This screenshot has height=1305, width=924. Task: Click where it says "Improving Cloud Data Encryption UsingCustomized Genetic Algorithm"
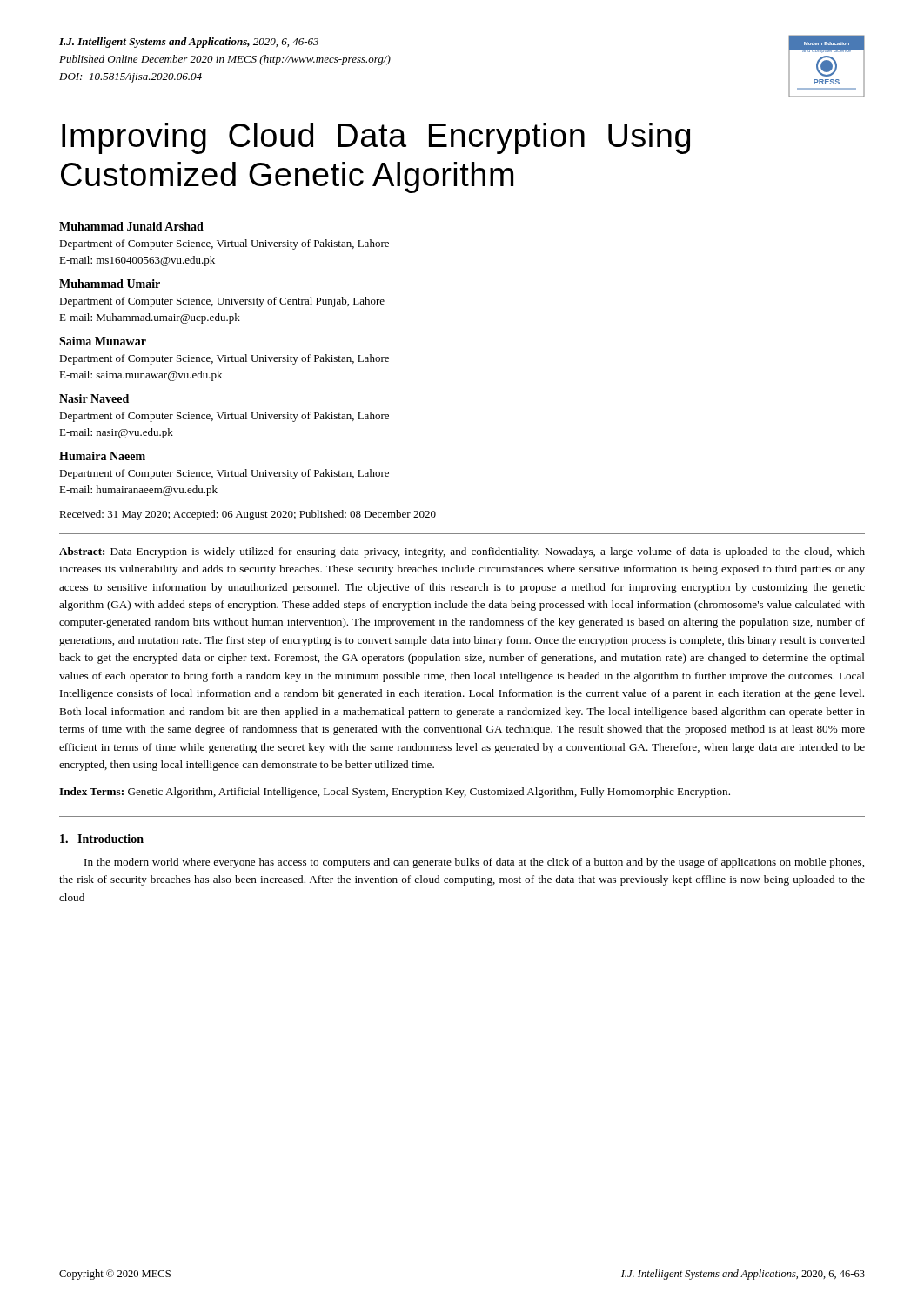click(462, 156)
